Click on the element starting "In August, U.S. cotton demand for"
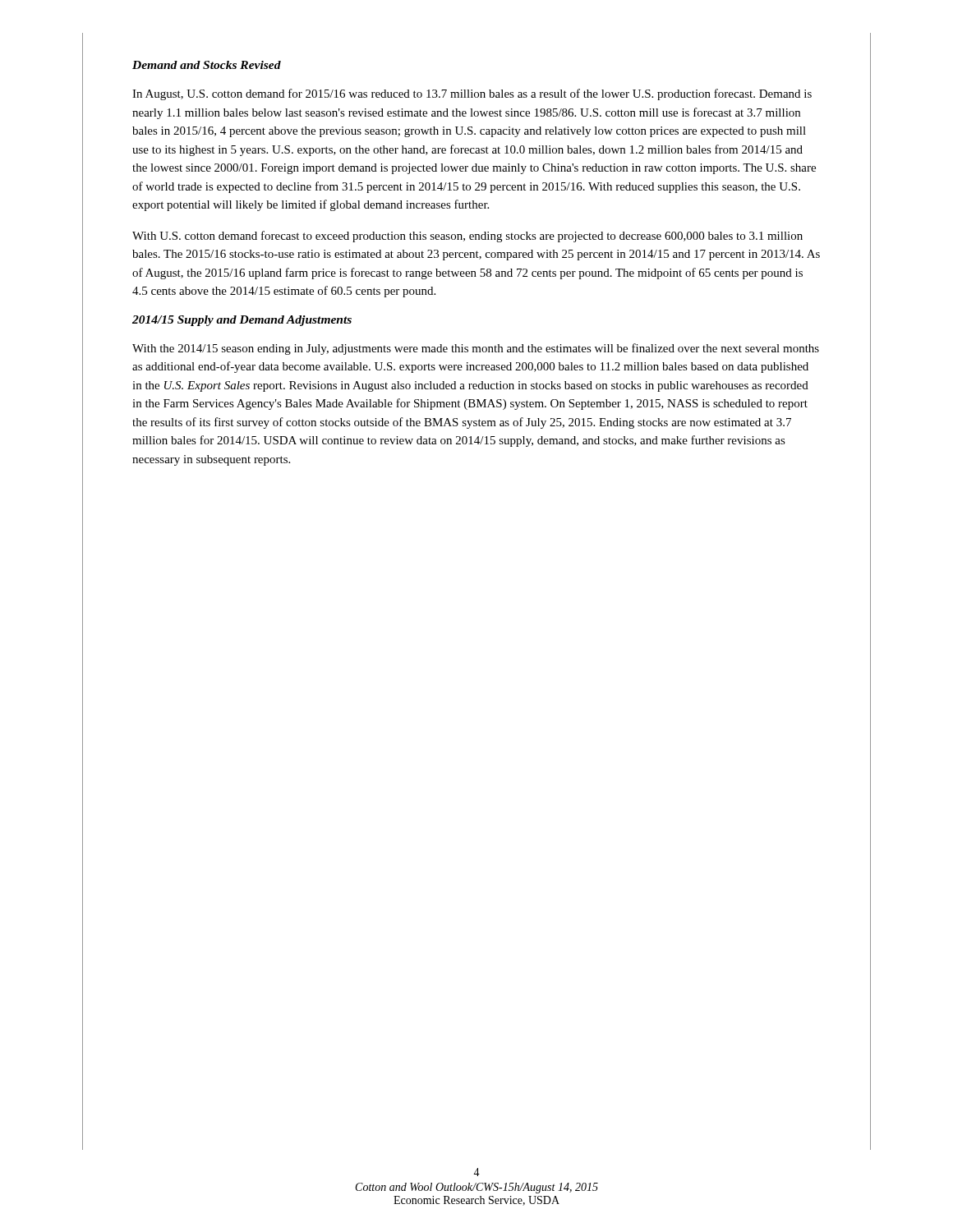The image size is (953, 1232). 476,149
